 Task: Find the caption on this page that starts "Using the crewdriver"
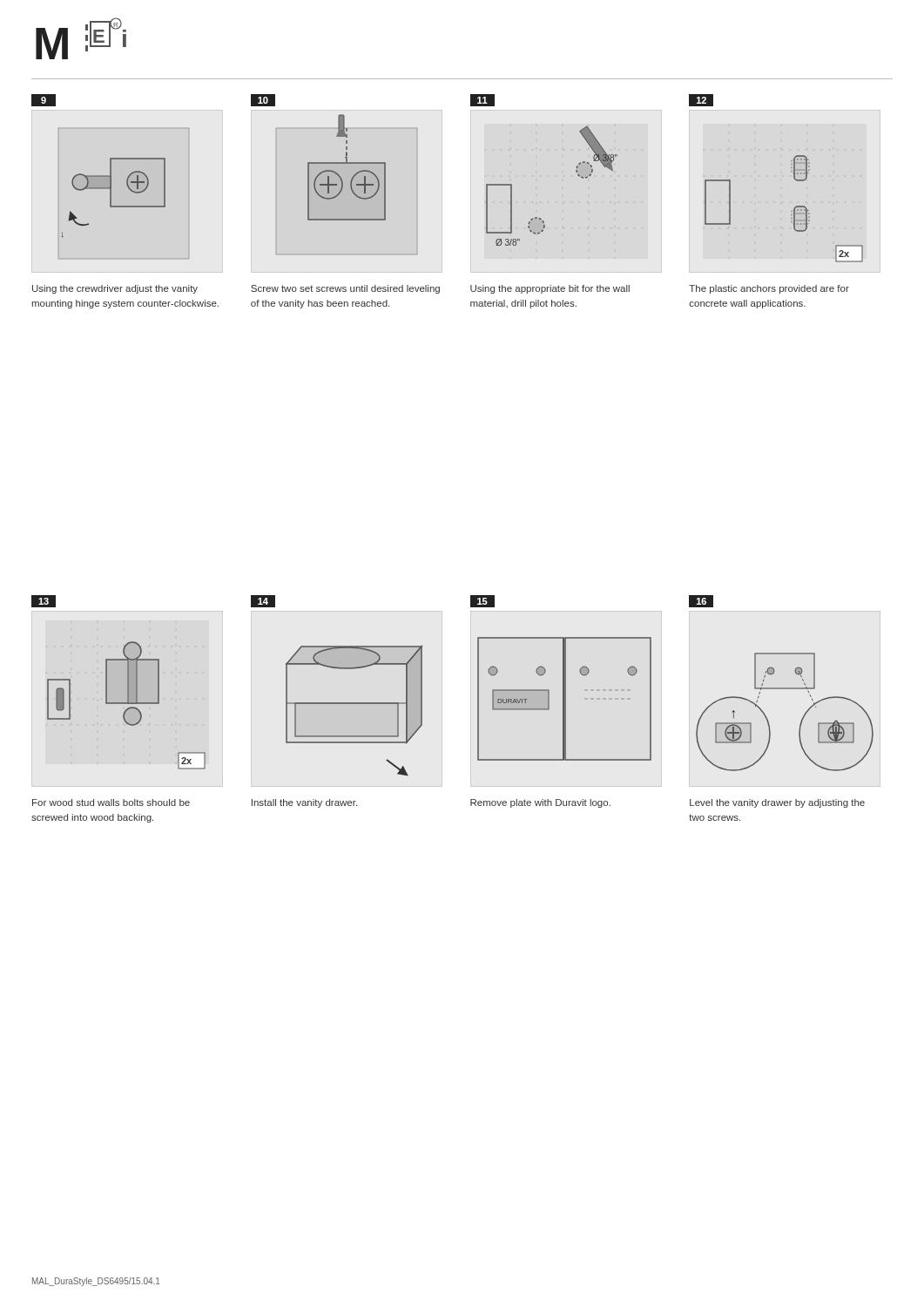tap(125, 296)
